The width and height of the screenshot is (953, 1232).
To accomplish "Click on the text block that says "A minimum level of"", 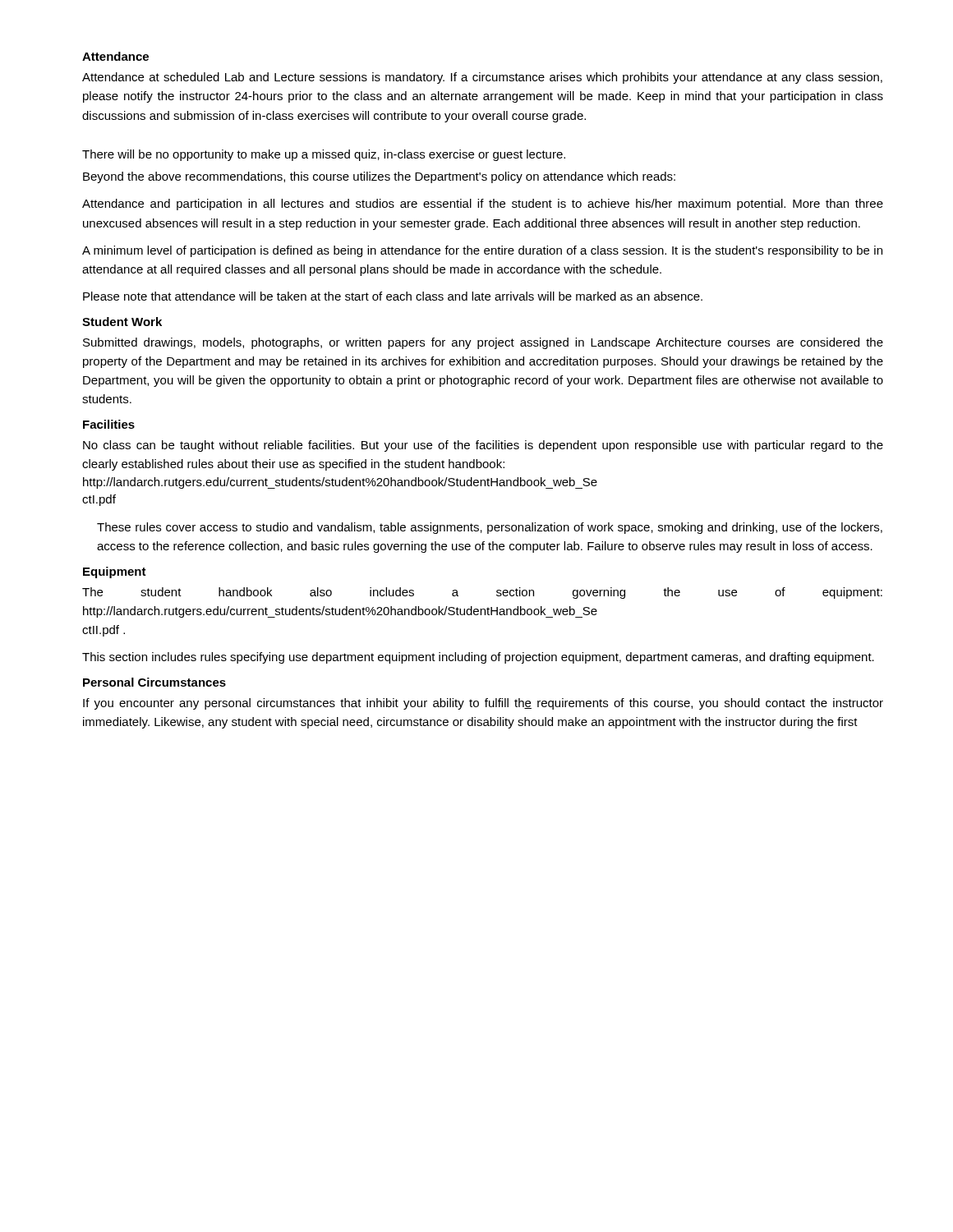I will point(483,259).
